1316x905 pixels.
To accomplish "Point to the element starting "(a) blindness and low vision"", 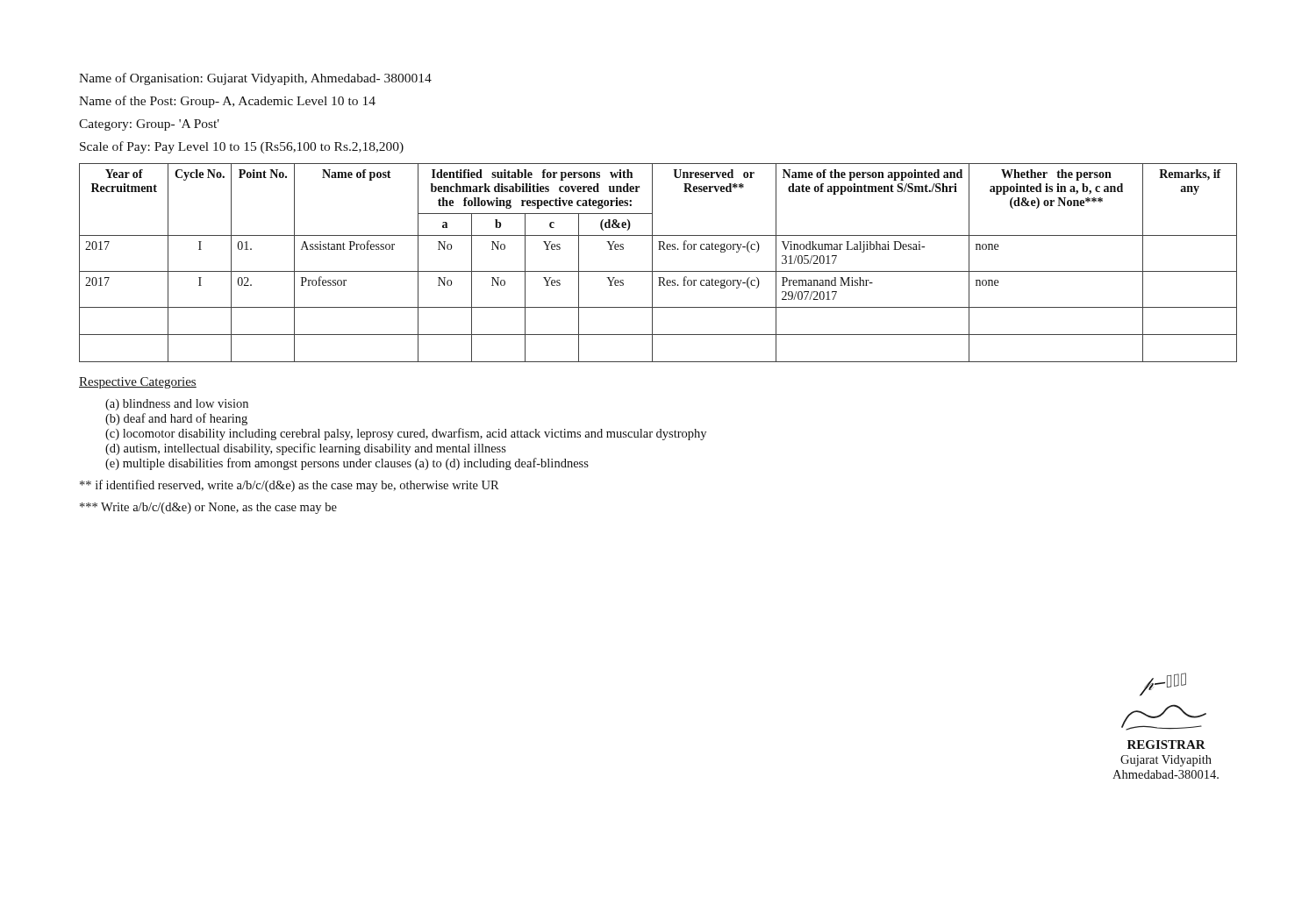I will pos(177,403).
